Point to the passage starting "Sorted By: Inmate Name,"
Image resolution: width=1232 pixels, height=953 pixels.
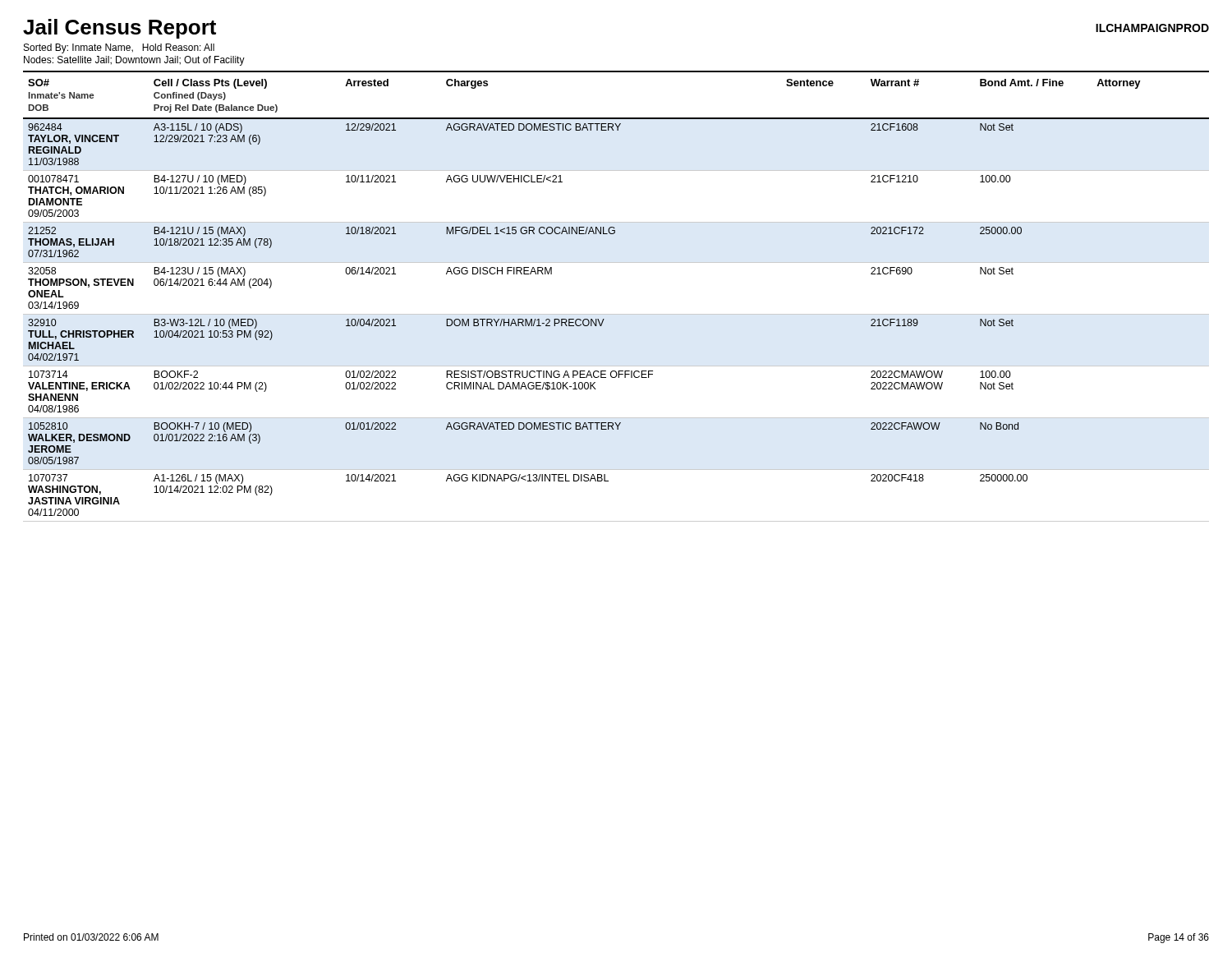pyautogui.click(x=119, y=48)
